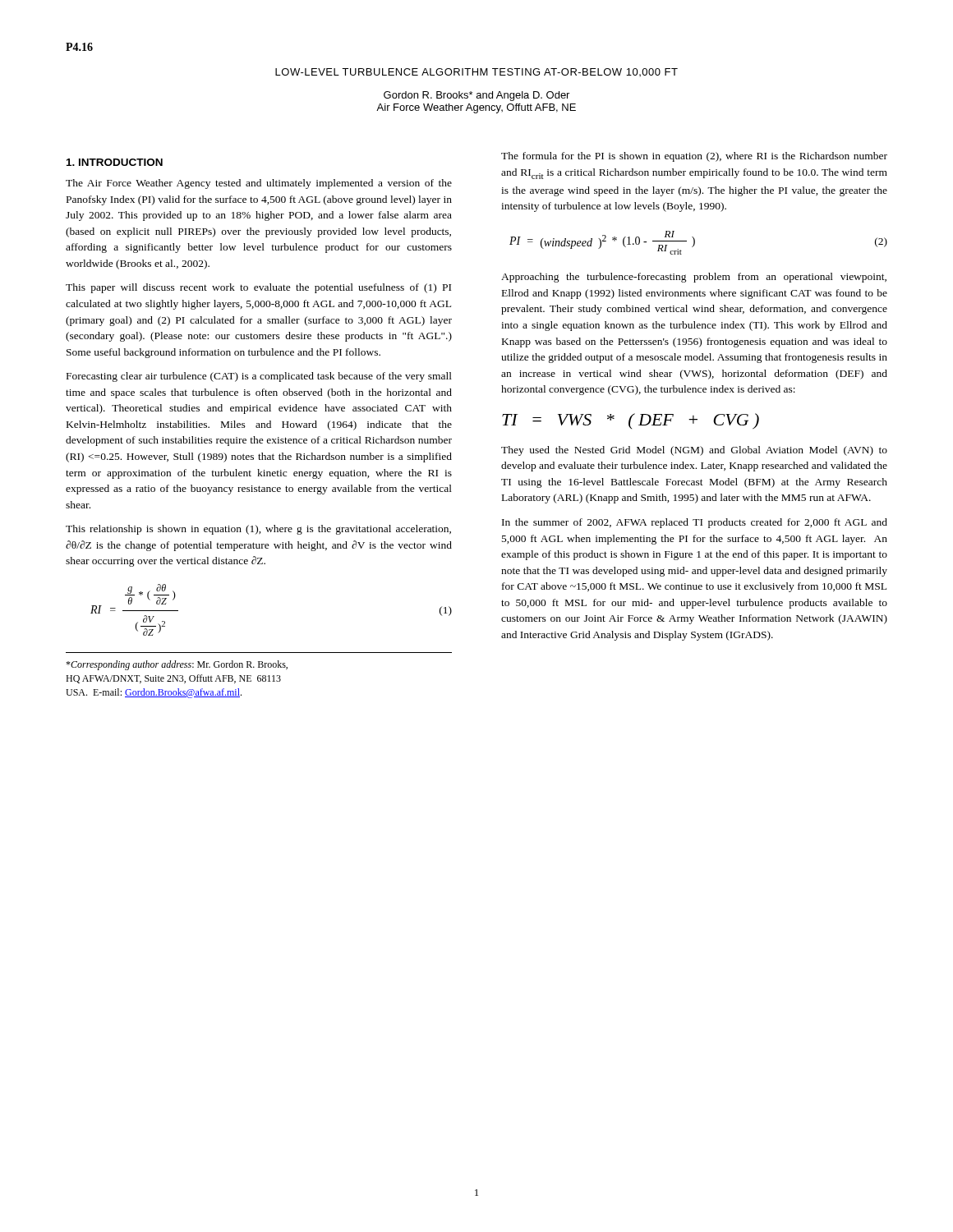Select the formula containing "RI = g θ * ( ∂θ ∂Z"
This screenshot has width=953, height=1232.
coord(150,611)
